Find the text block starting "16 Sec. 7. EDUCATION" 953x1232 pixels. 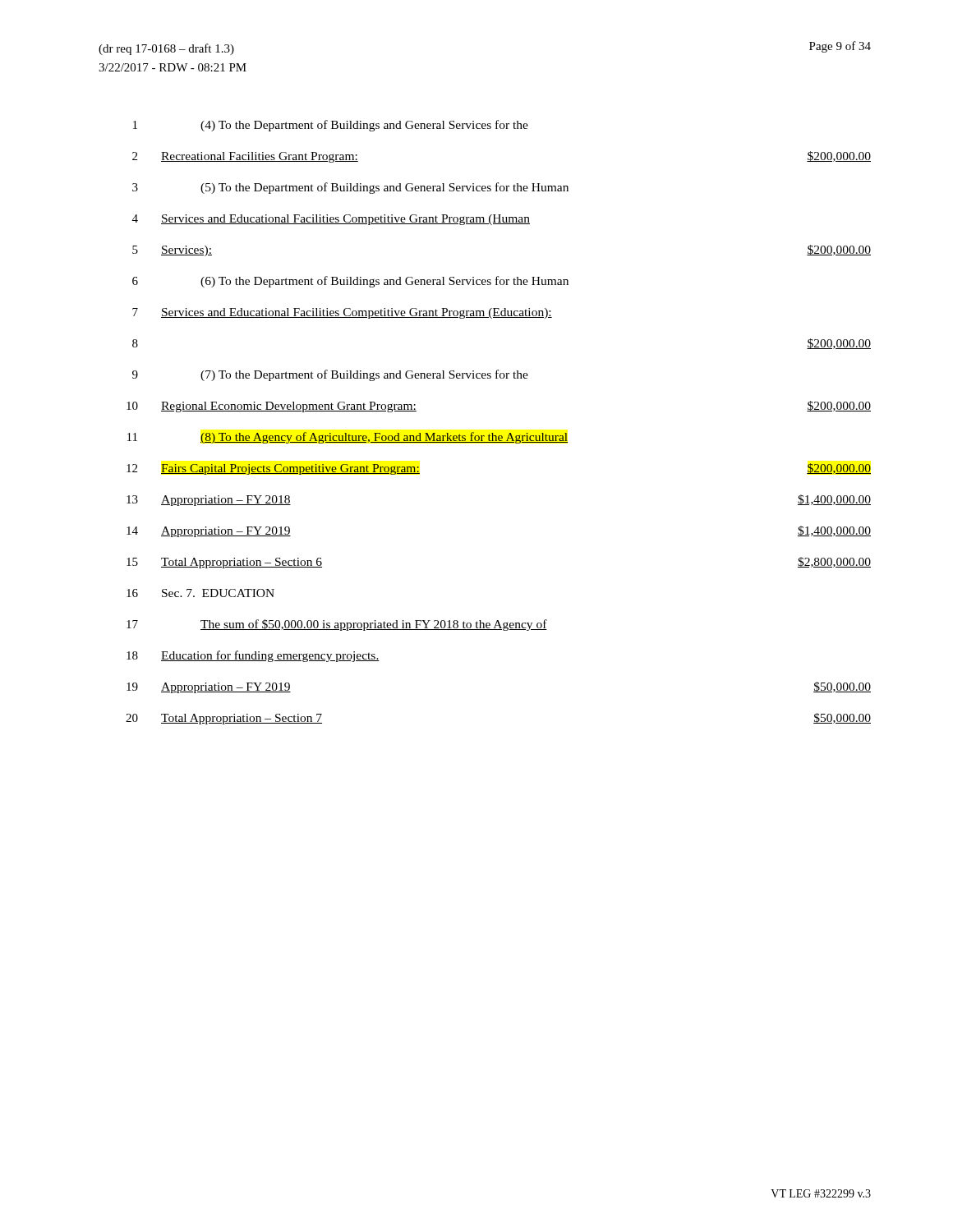click(200, 593)
